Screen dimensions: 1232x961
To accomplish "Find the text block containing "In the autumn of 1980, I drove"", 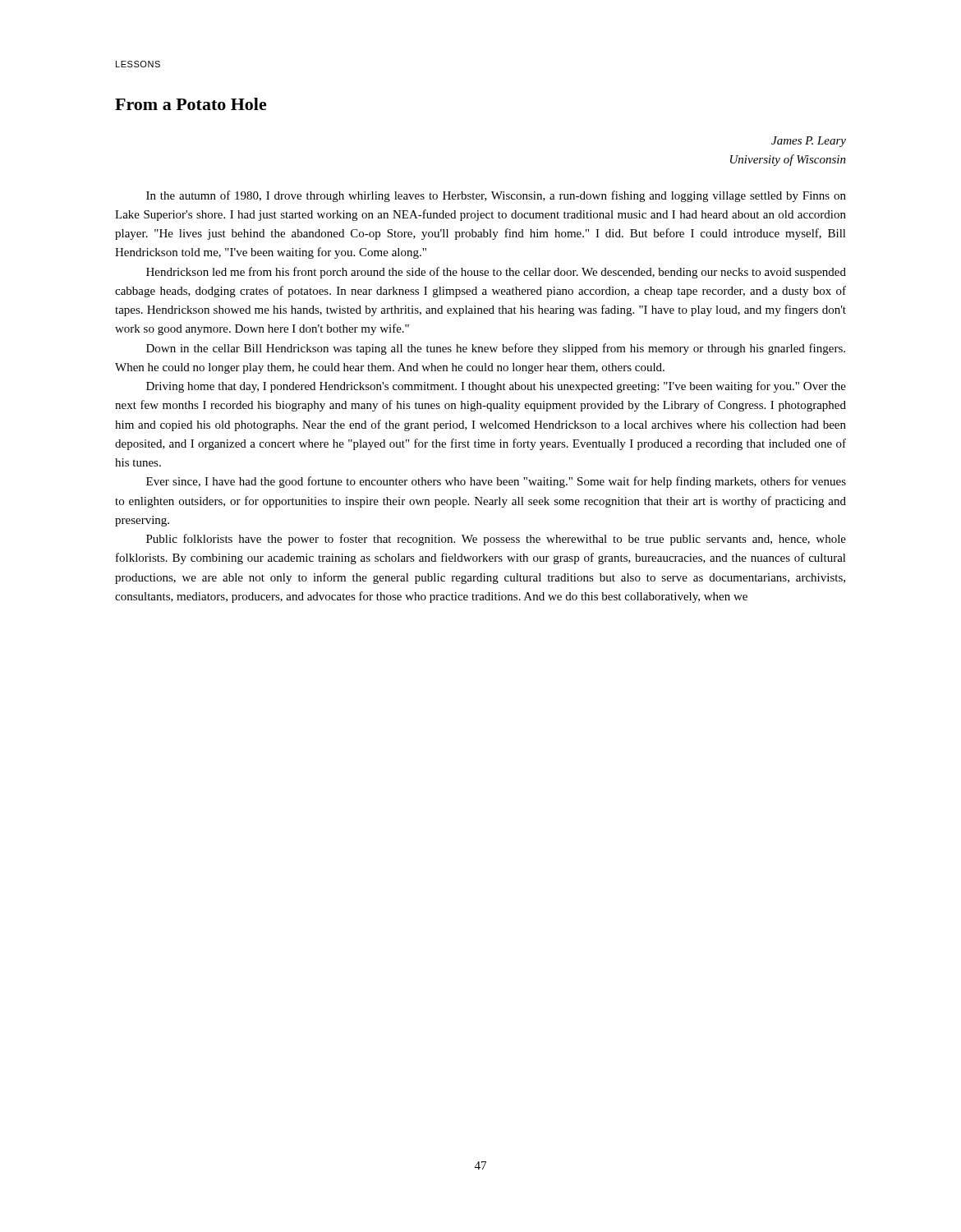I will click(480, 396).
